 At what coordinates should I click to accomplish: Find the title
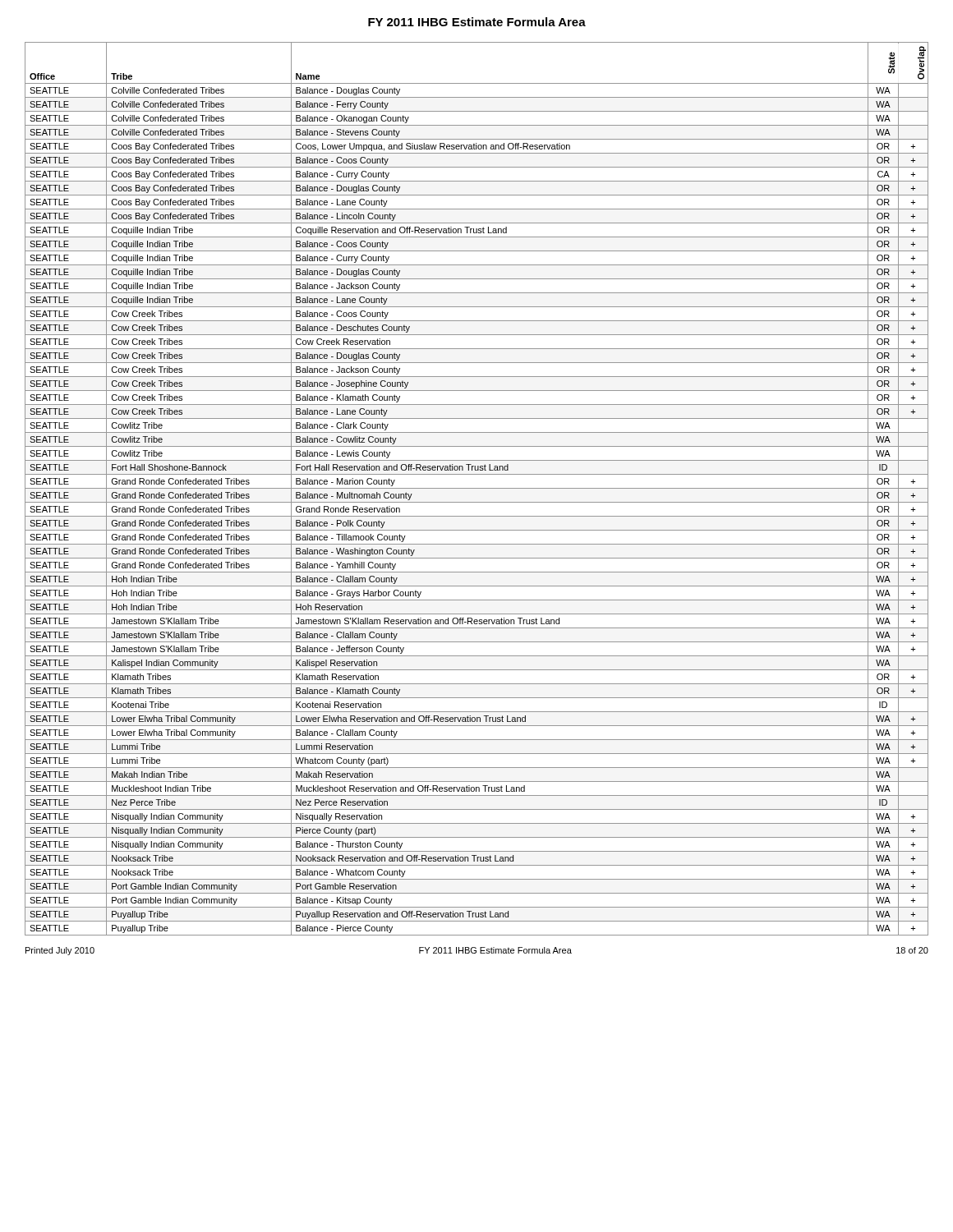(476, 22)
